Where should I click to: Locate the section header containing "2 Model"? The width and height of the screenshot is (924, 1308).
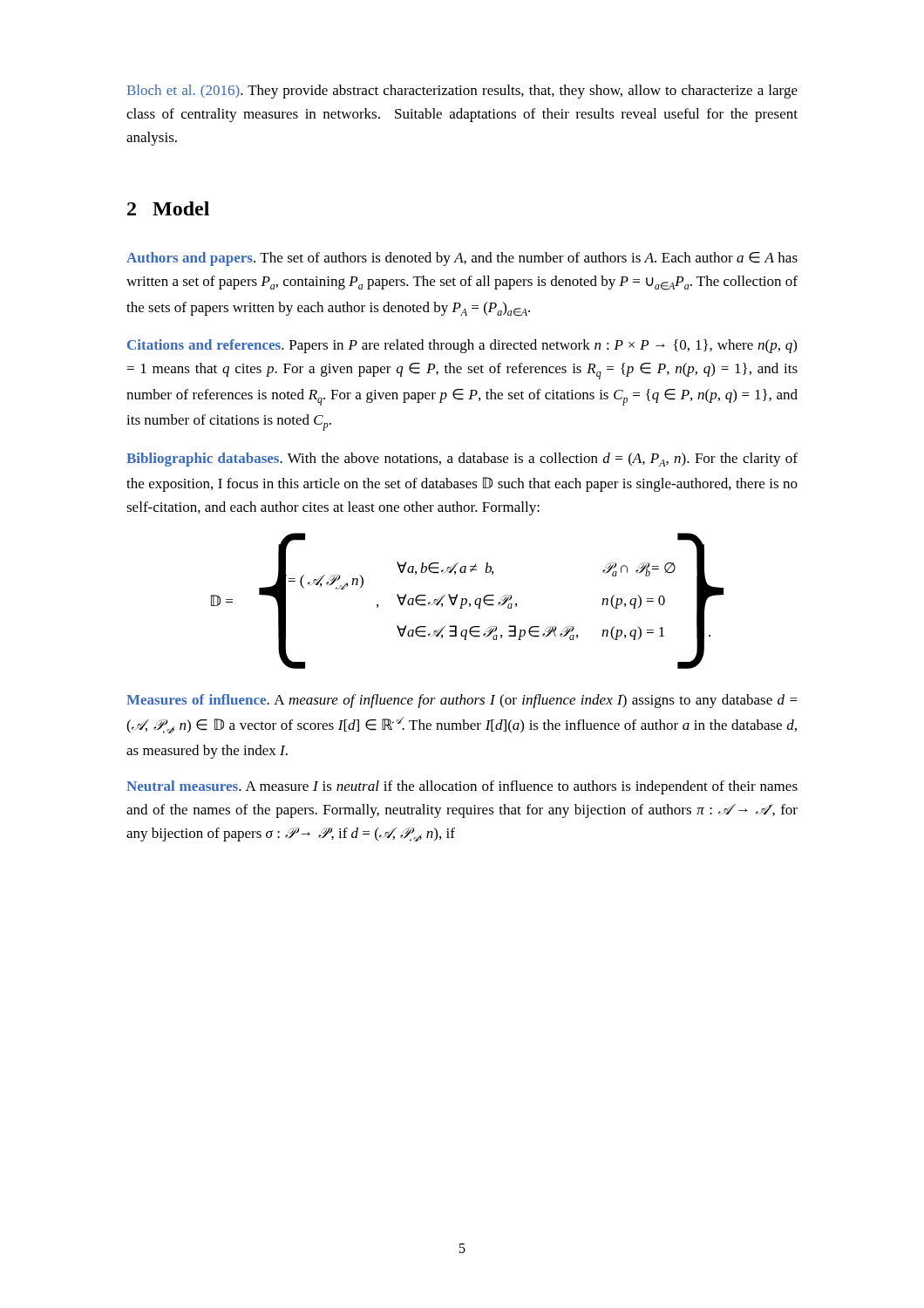pyautogui.click(x=168, y=208)
